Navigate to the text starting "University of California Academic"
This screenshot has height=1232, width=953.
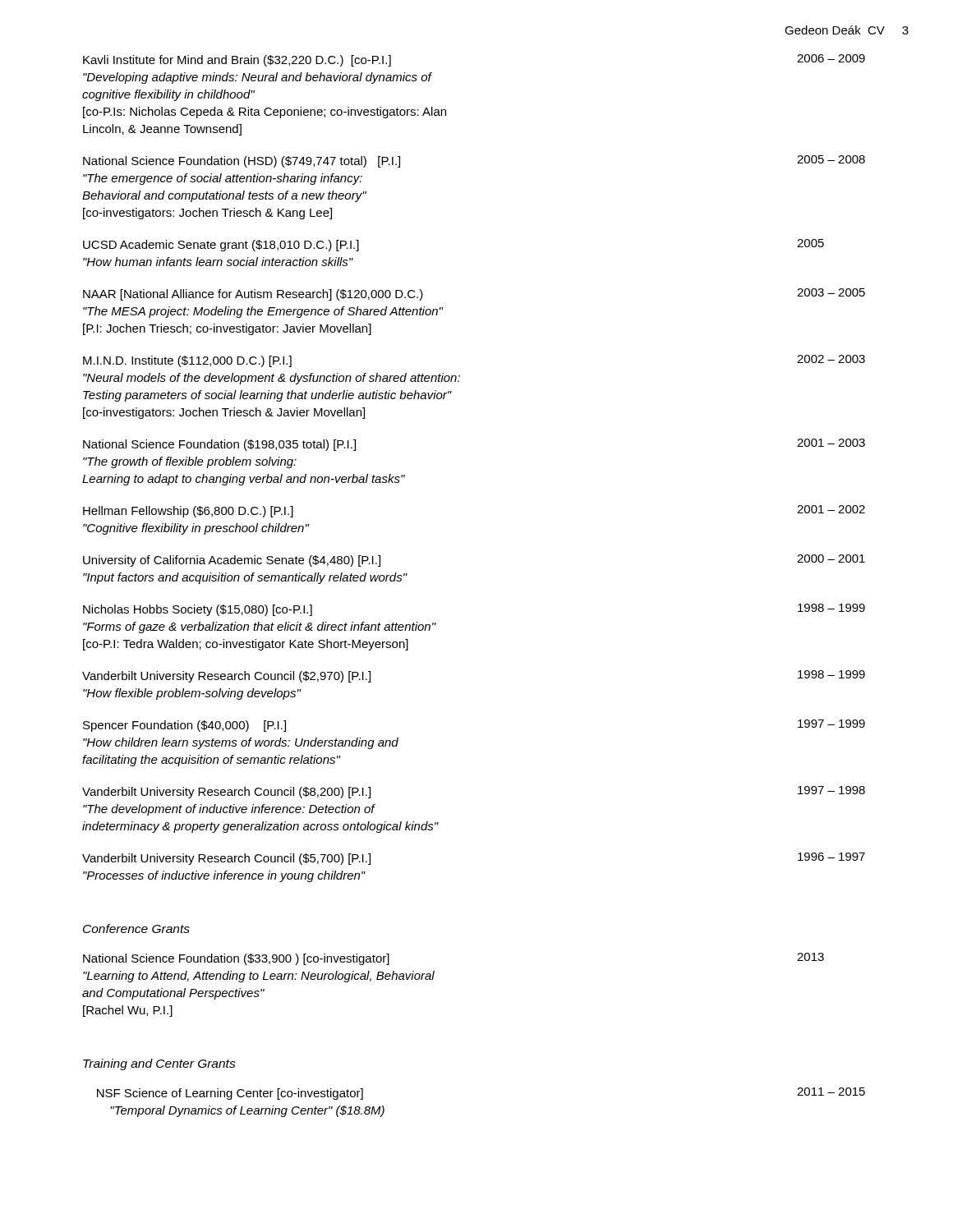click(239, 561)
